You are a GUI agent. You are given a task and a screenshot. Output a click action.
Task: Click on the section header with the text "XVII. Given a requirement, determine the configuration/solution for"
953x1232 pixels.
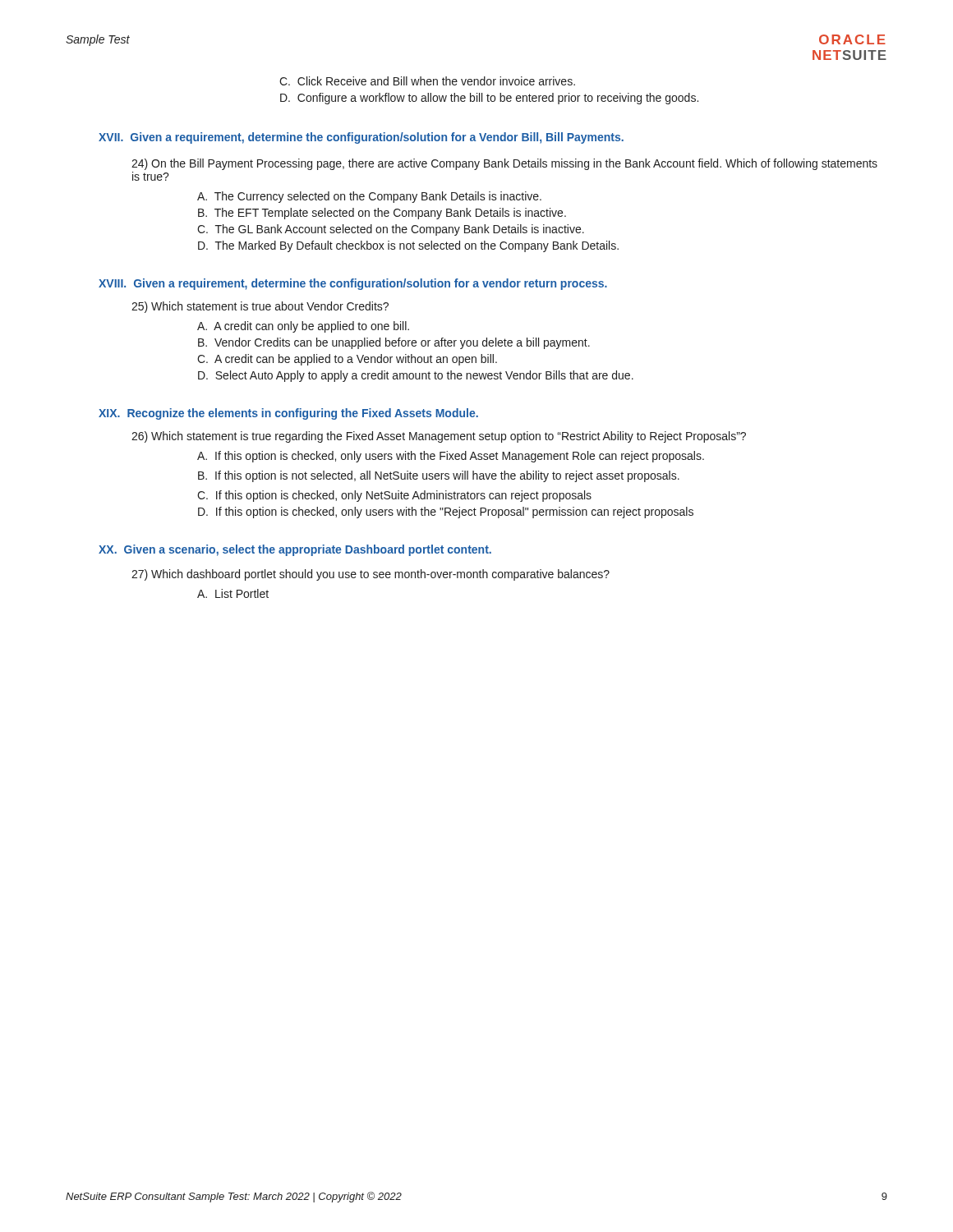[x=361, y=137]
